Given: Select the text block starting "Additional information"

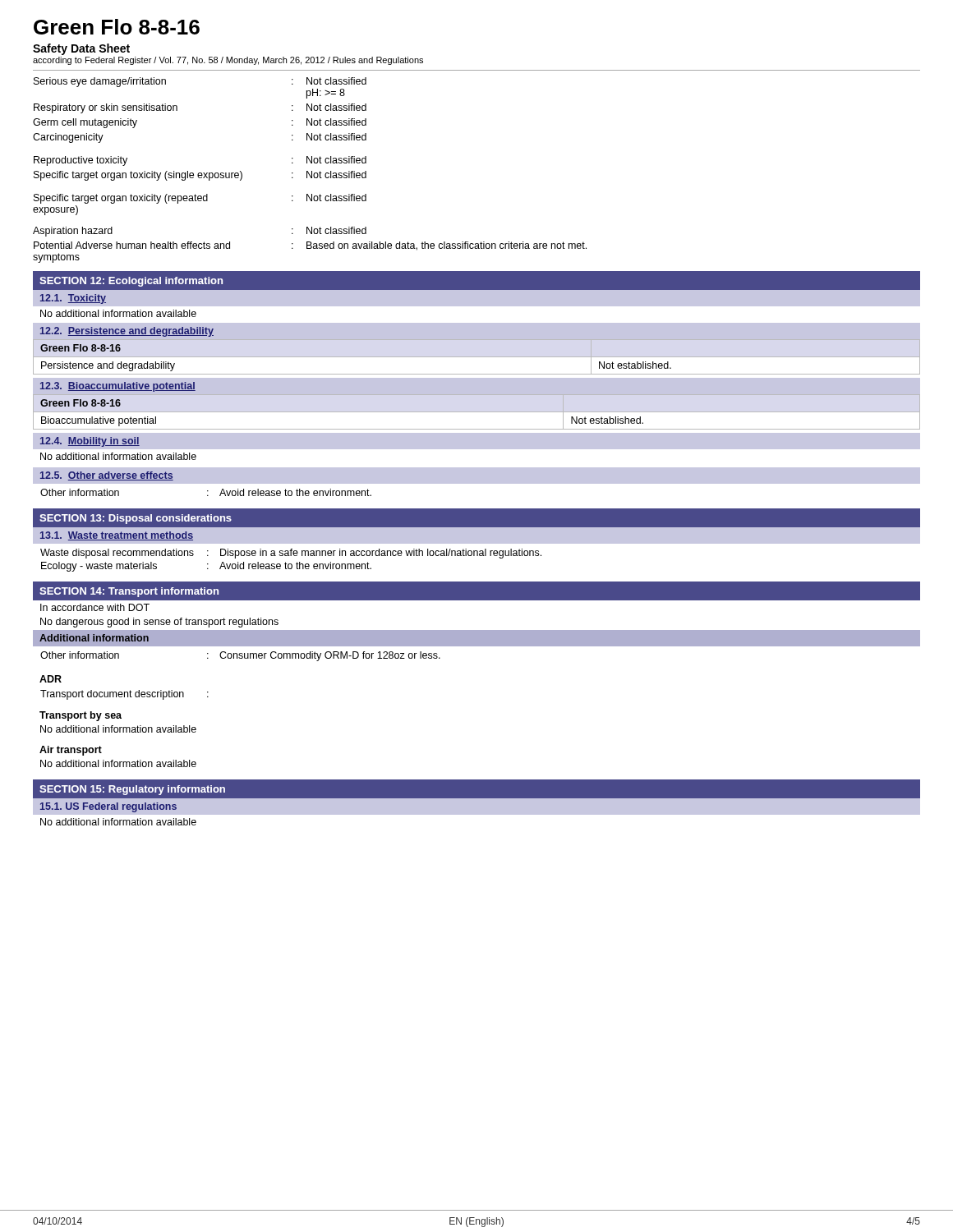Looking at the screenshot, I should click(x=94, y=638).
